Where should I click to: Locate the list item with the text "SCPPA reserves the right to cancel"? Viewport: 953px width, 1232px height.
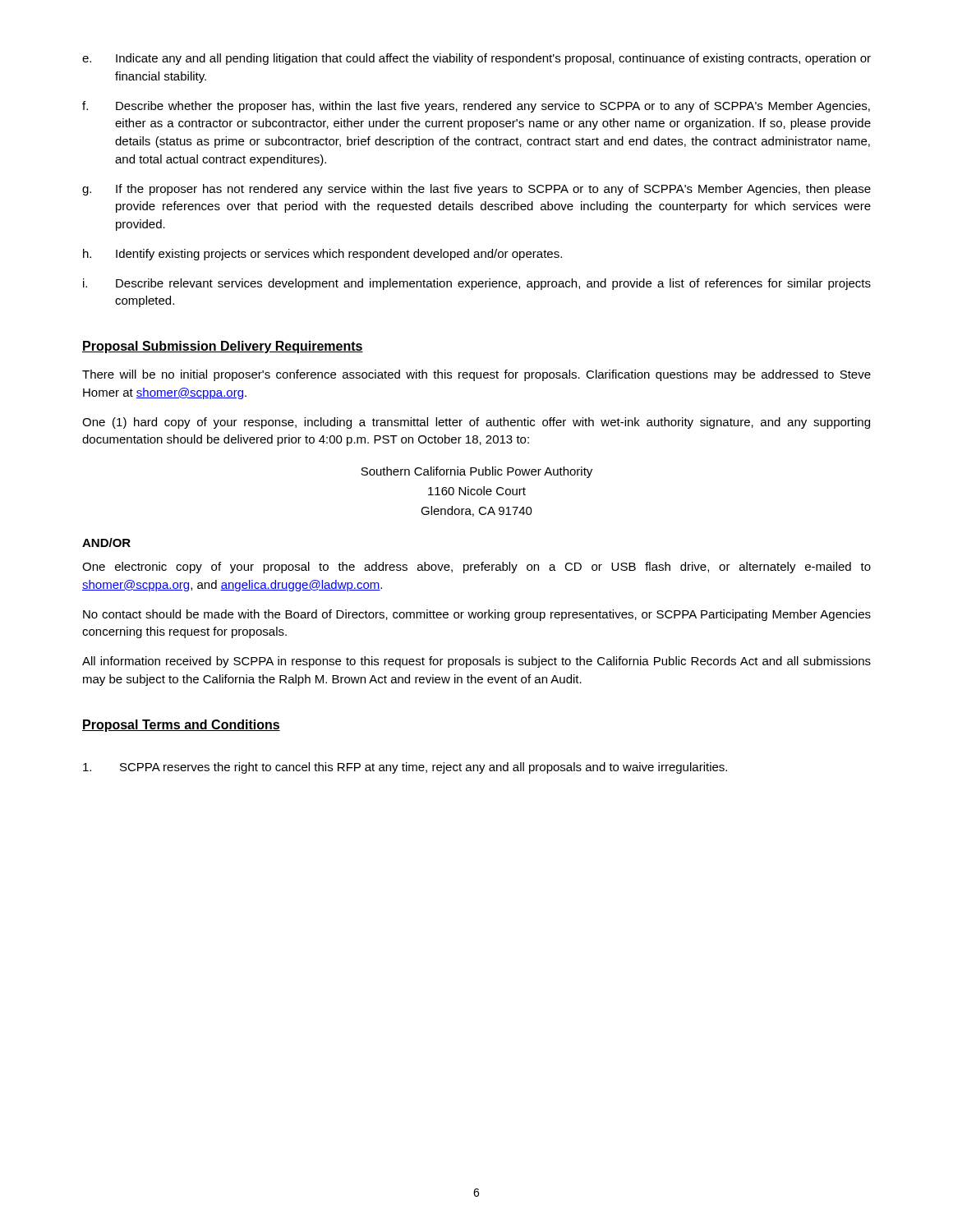(x=476, y=767)
